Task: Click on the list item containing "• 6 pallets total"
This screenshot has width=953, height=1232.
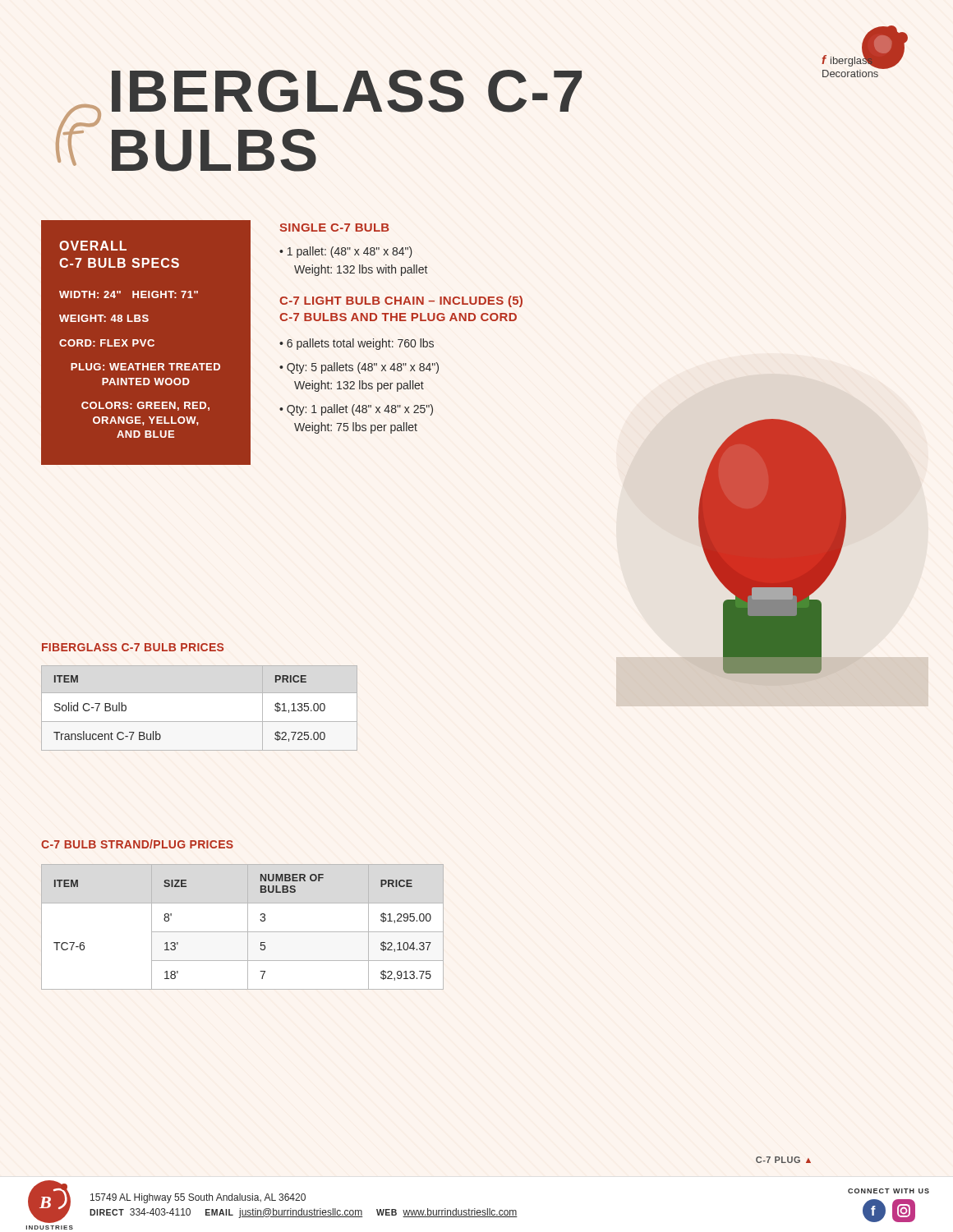Action: [357, 343]
